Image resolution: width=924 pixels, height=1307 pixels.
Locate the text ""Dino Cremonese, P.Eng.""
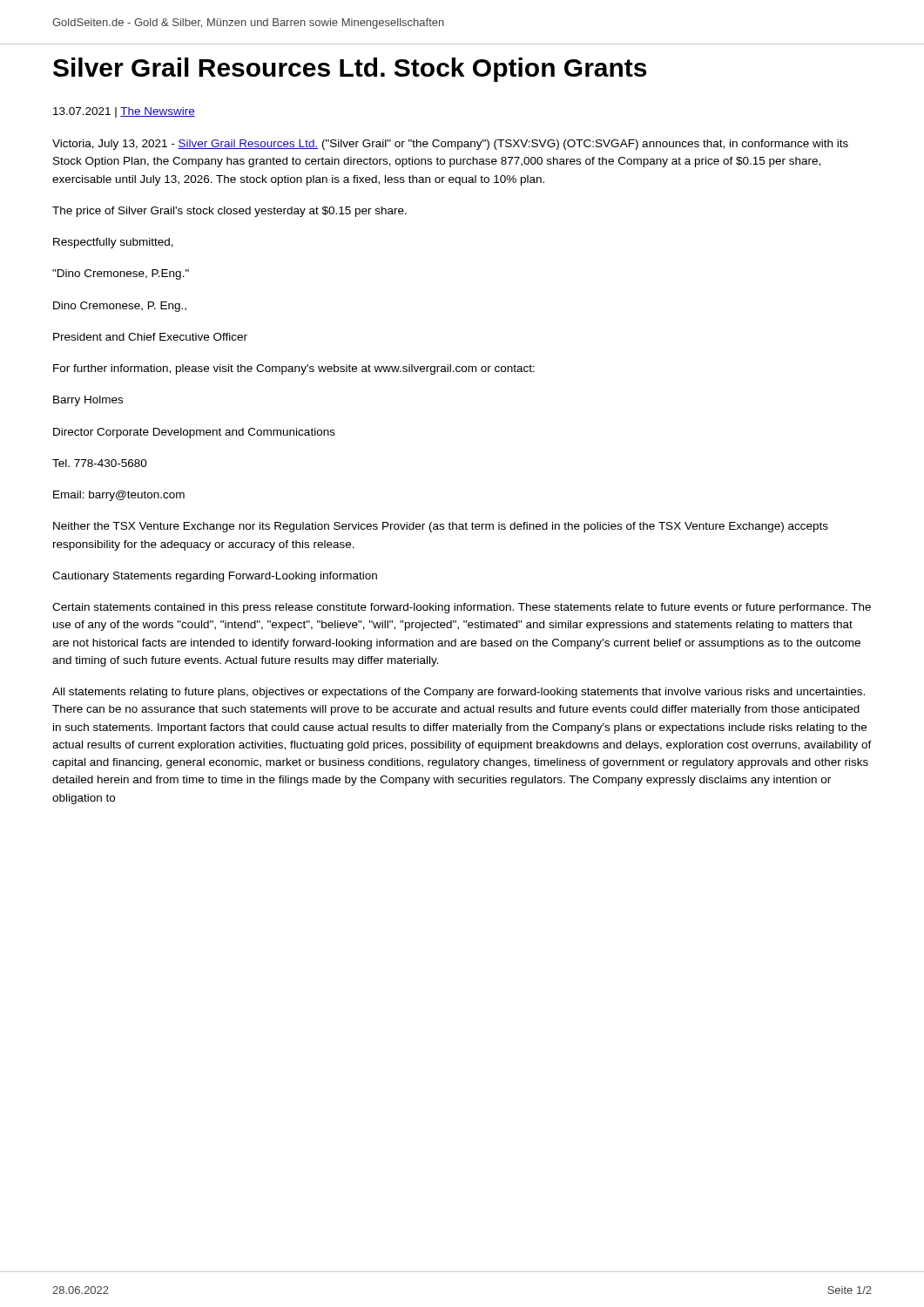point(121,273)
